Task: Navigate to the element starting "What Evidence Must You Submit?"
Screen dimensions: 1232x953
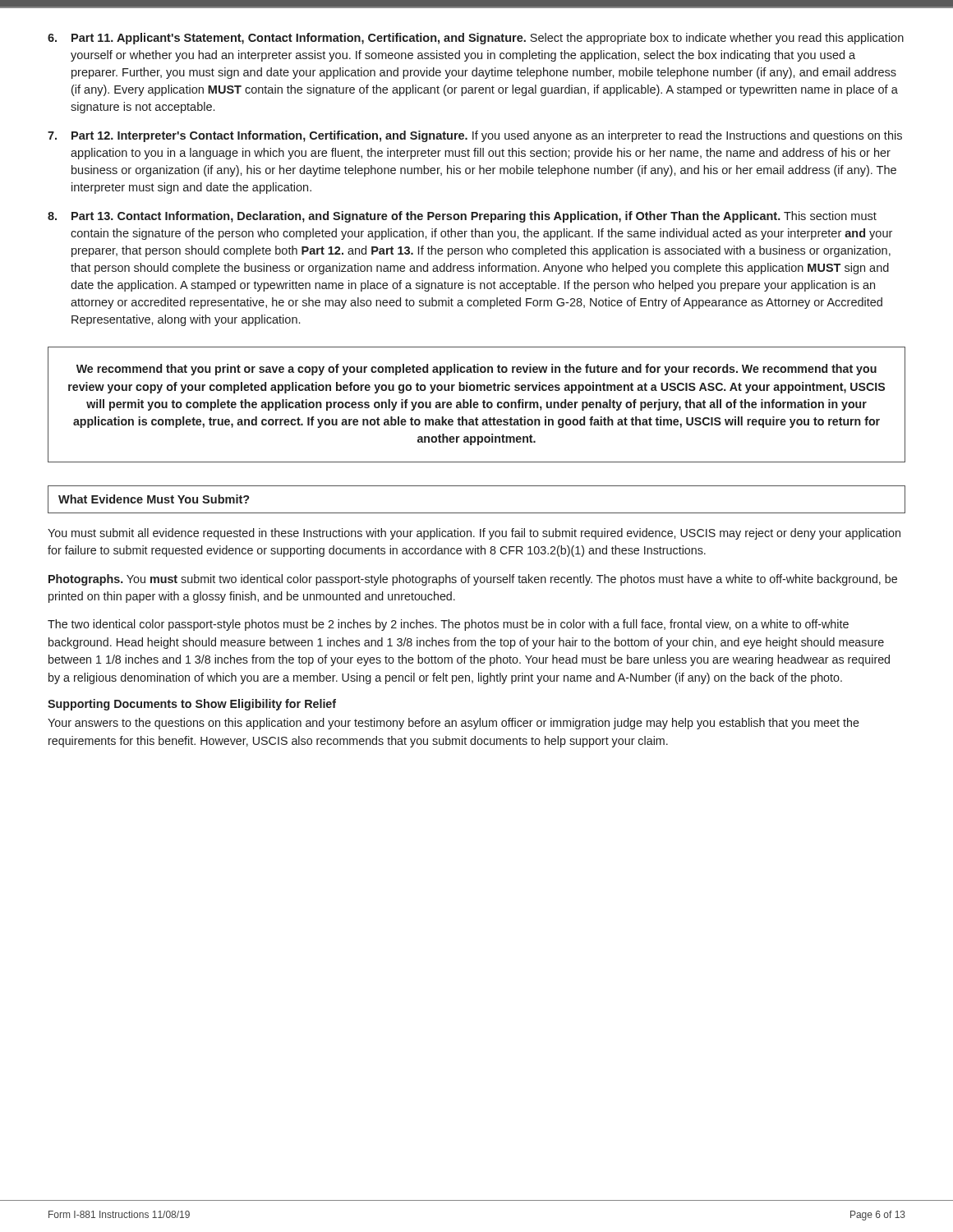Action: click(154, 499)
